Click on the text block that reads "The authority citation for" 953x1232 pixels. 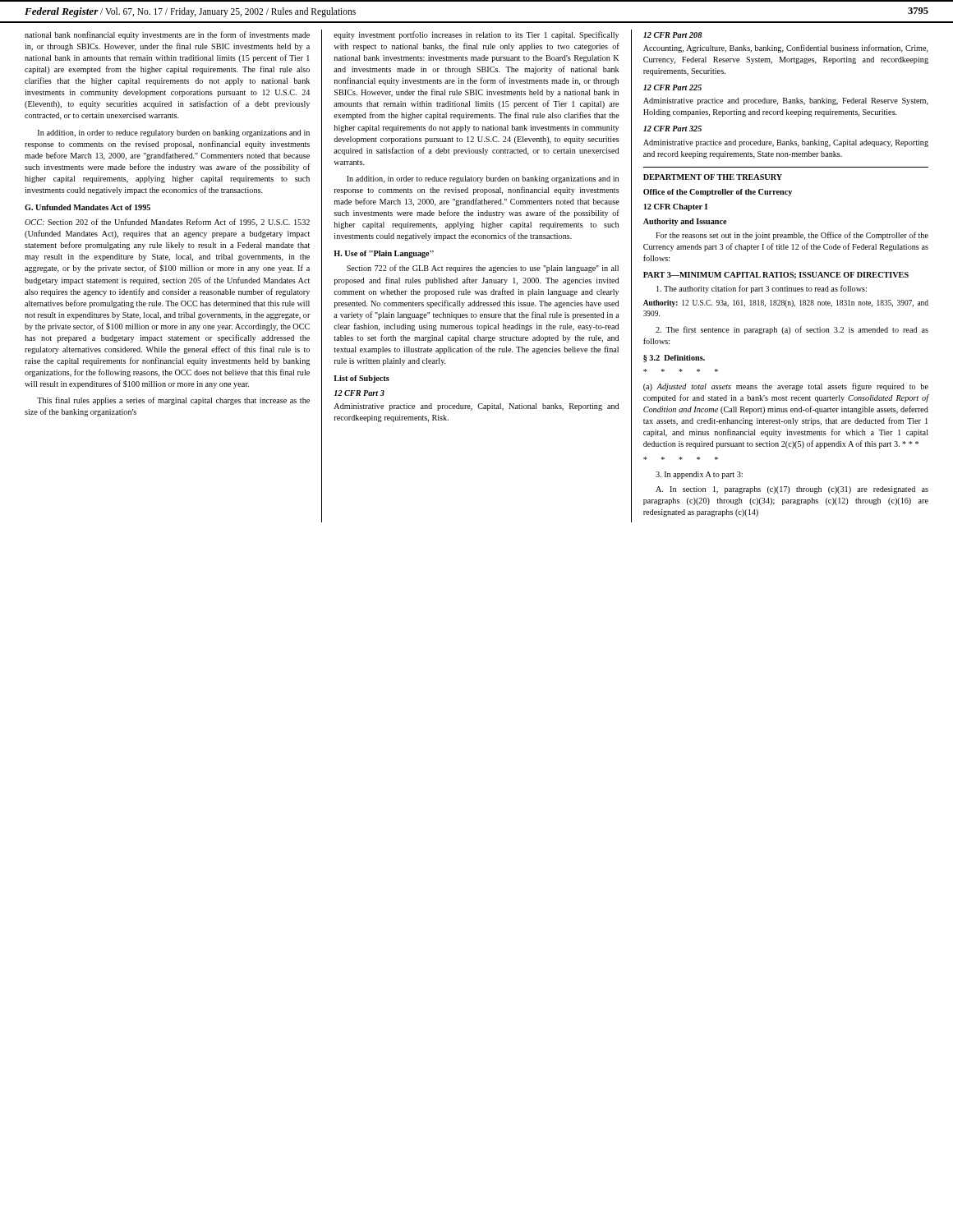(786, 289)
